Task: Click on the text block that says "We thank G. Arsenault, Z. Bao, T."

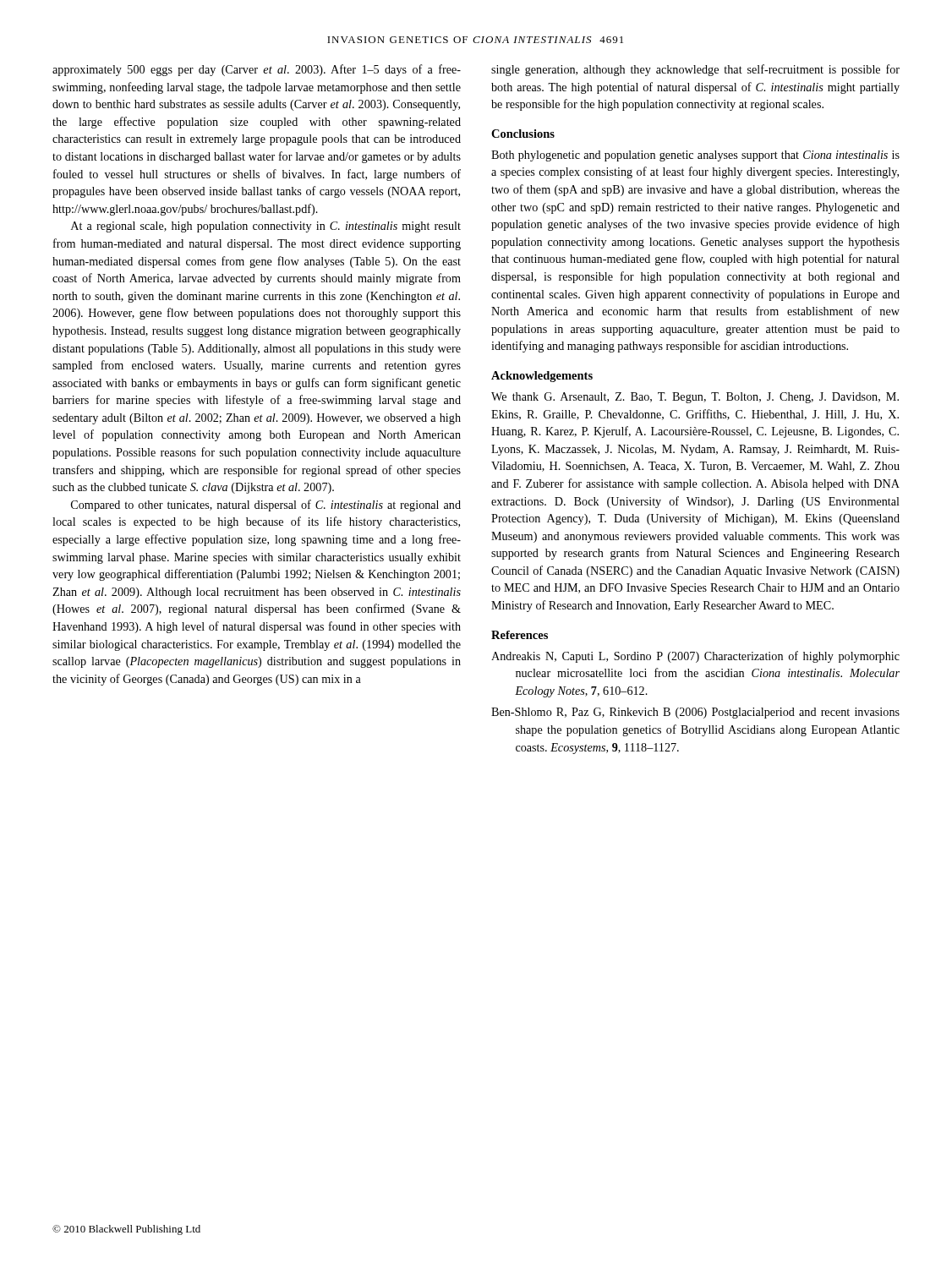Action: (x=695, y=501)
